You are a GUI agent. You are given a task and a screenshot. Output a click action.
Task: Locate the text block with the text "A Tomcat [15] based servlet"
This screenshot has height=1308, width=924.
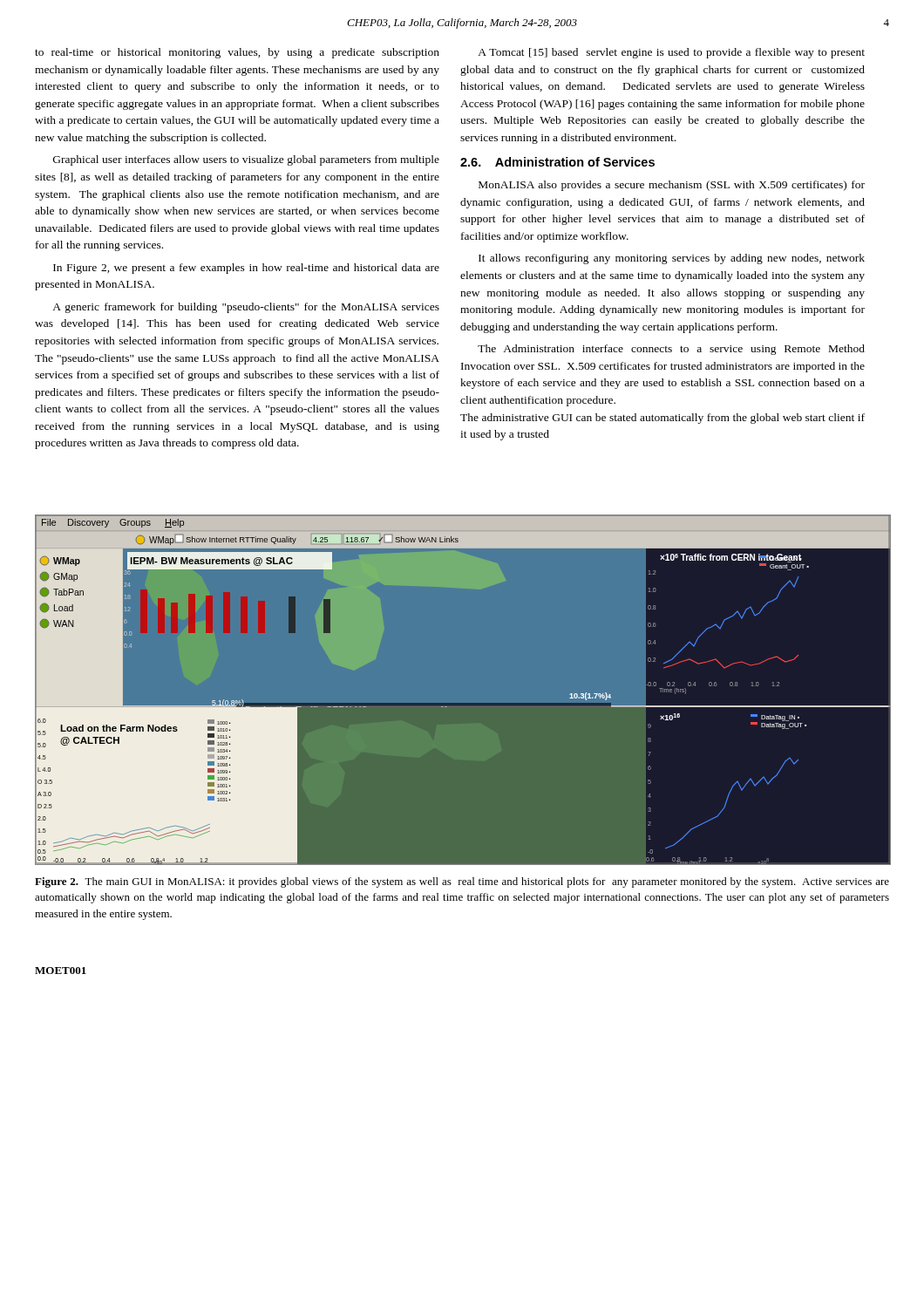click(x=662, y=95)
